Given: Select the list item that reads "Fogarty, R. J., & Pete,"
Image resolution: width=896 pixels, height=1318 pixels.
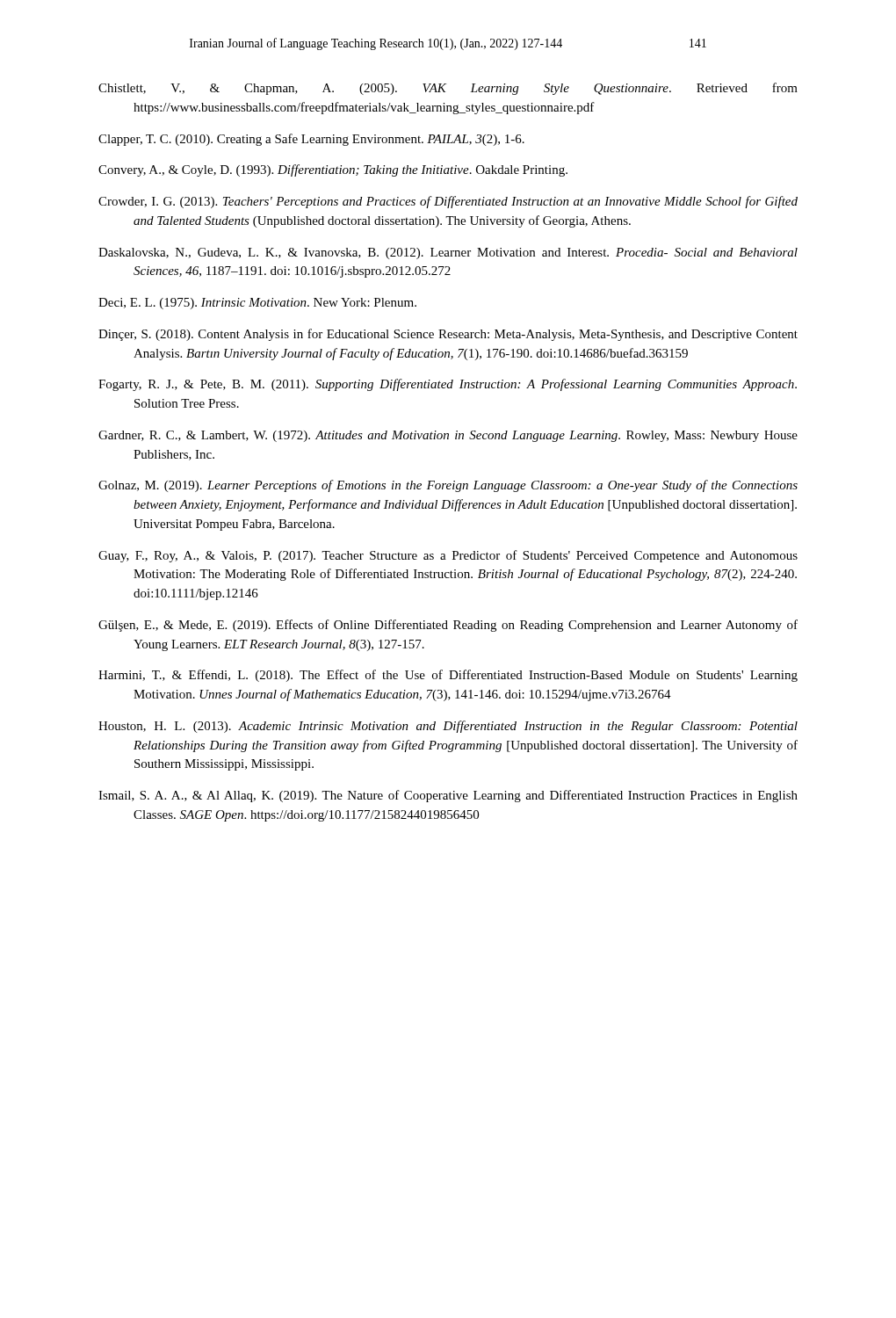Looking at the screenshot, I should coord(448,394).
